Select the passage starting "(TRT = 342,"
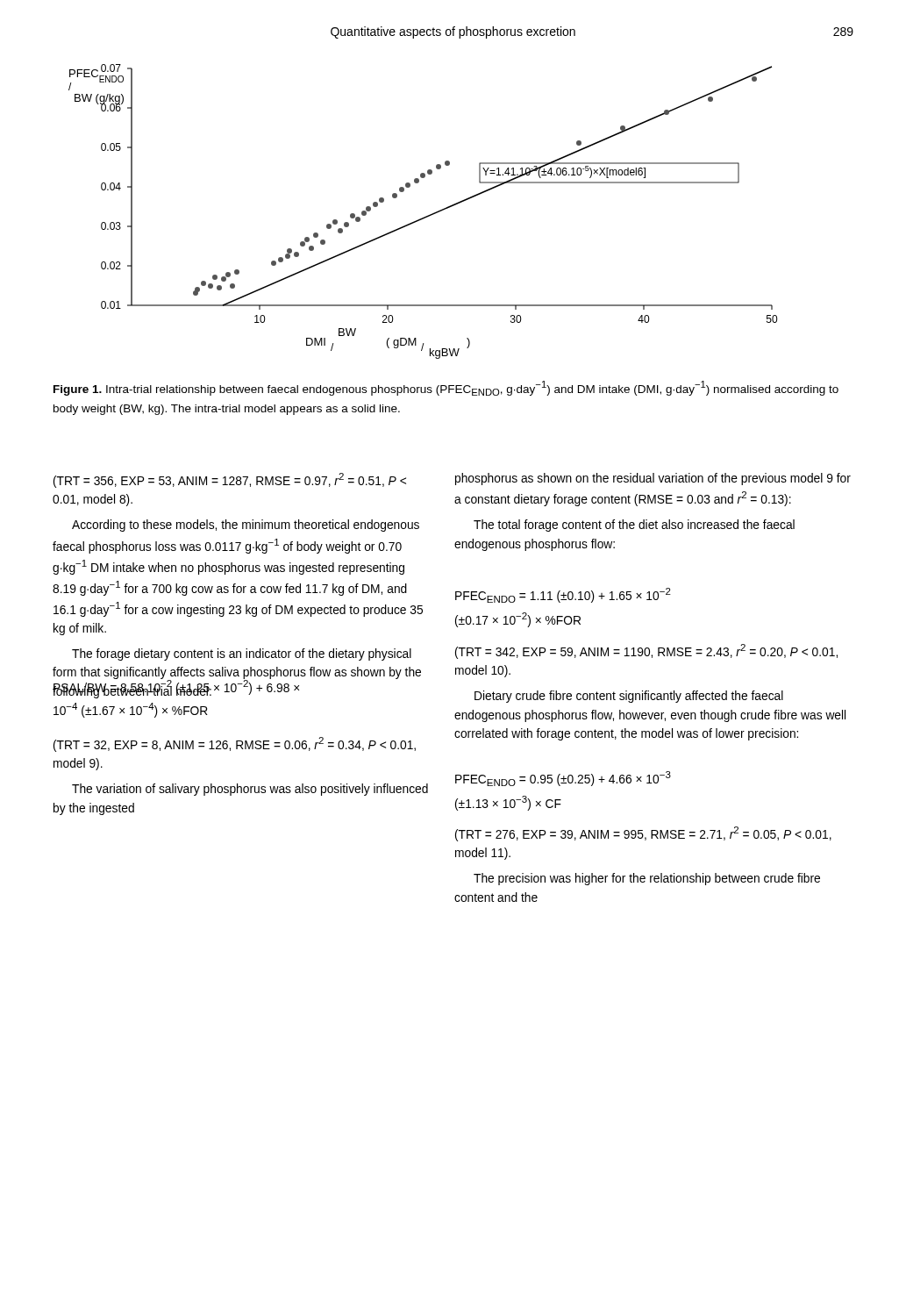 (x=654, y=692)
